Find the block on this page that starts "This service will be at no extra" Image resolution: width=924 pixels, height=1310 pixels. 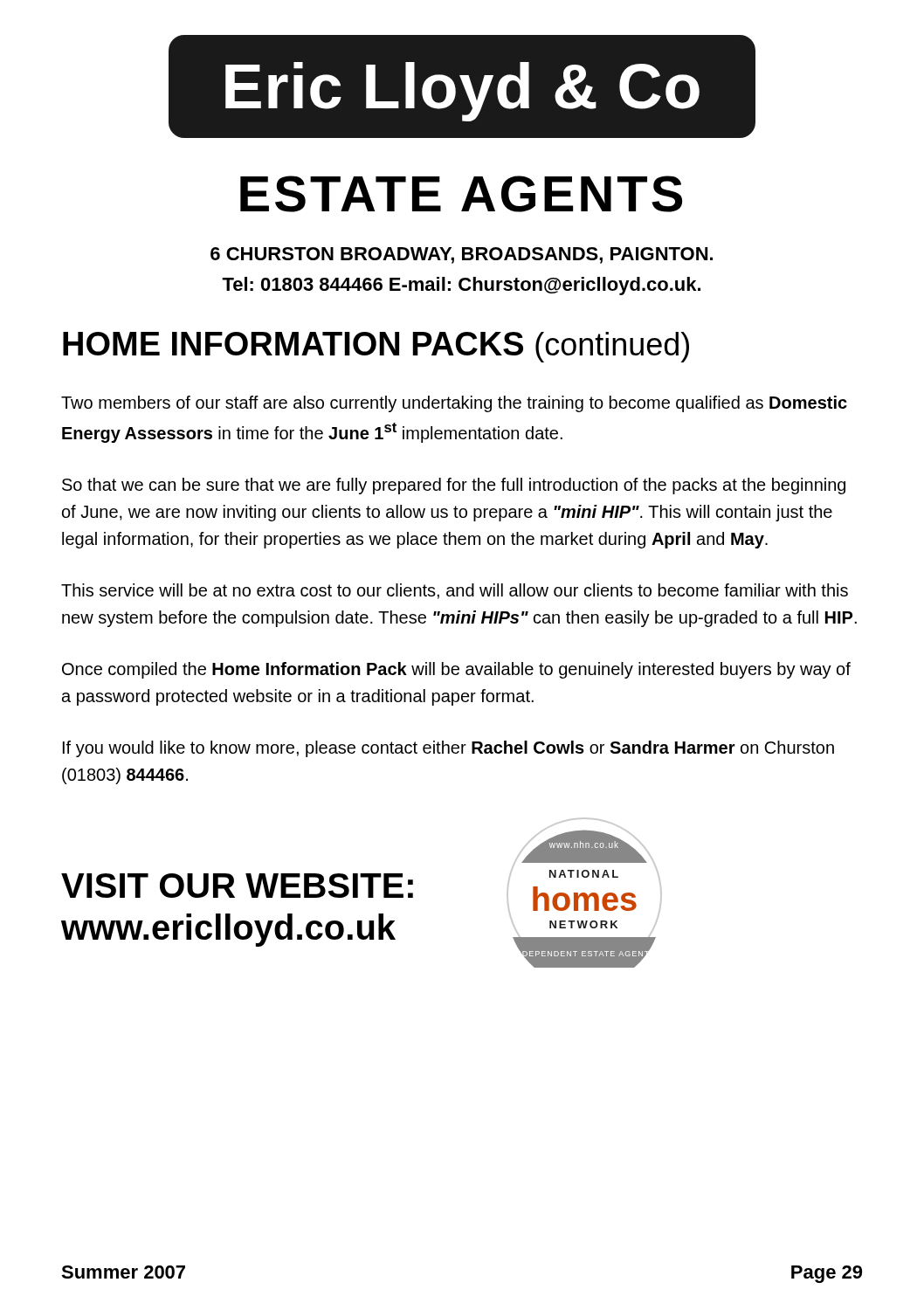pyautogui.click(x=460, y=604)
